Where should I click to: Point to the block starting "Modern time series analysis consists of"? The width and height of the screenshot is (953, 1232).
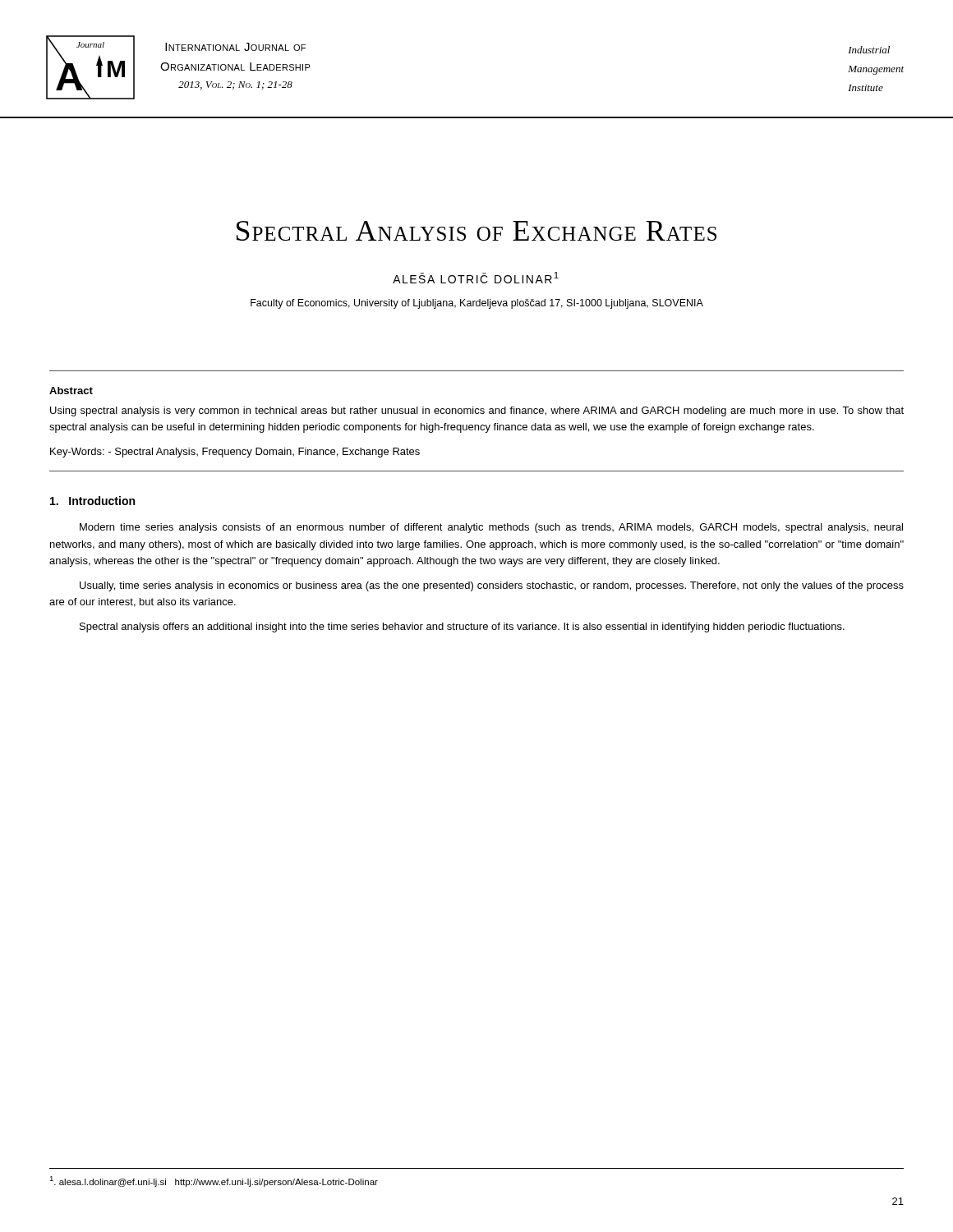476,544
